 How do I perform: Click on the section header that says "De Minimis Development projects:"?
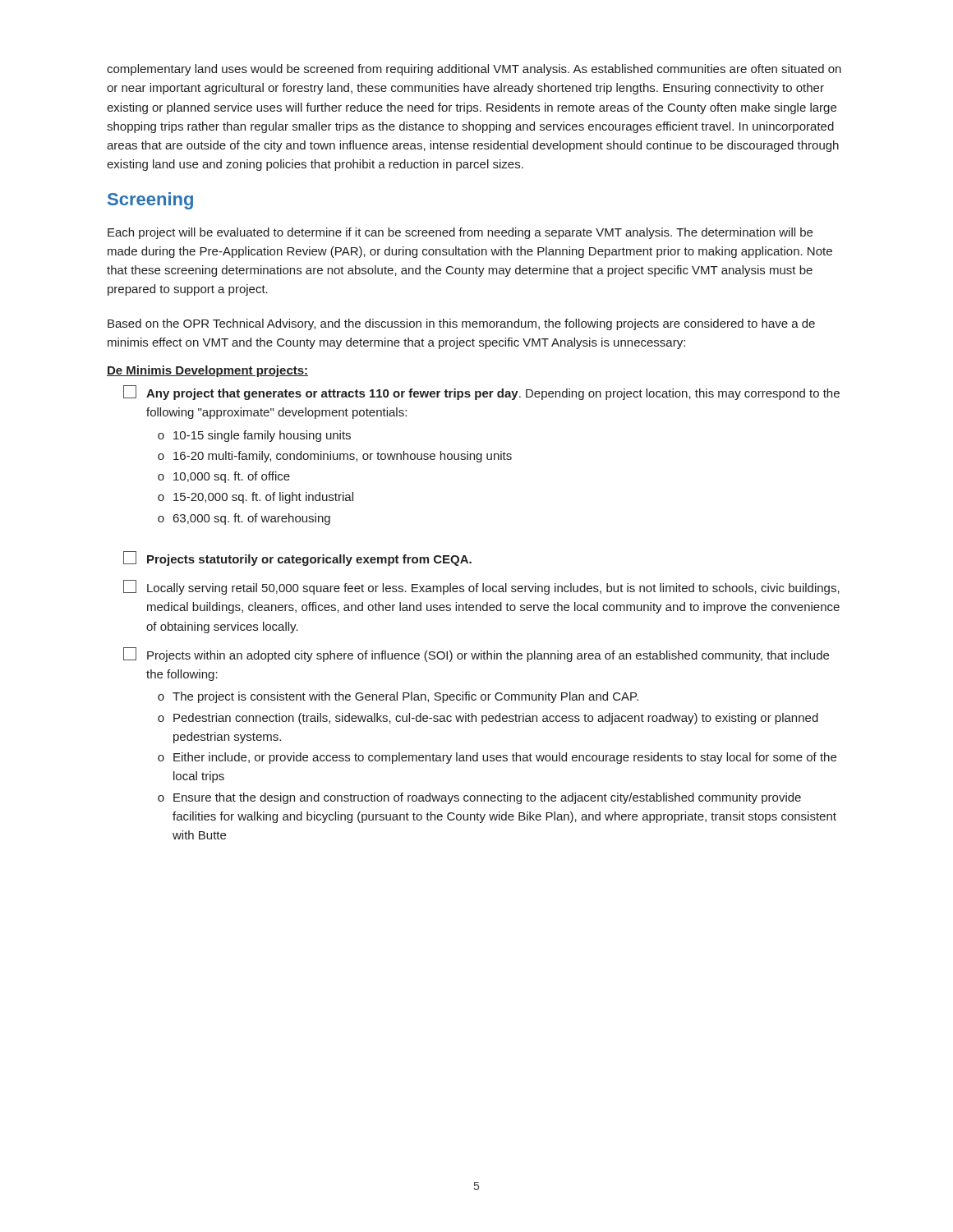[x=207, y=370]
